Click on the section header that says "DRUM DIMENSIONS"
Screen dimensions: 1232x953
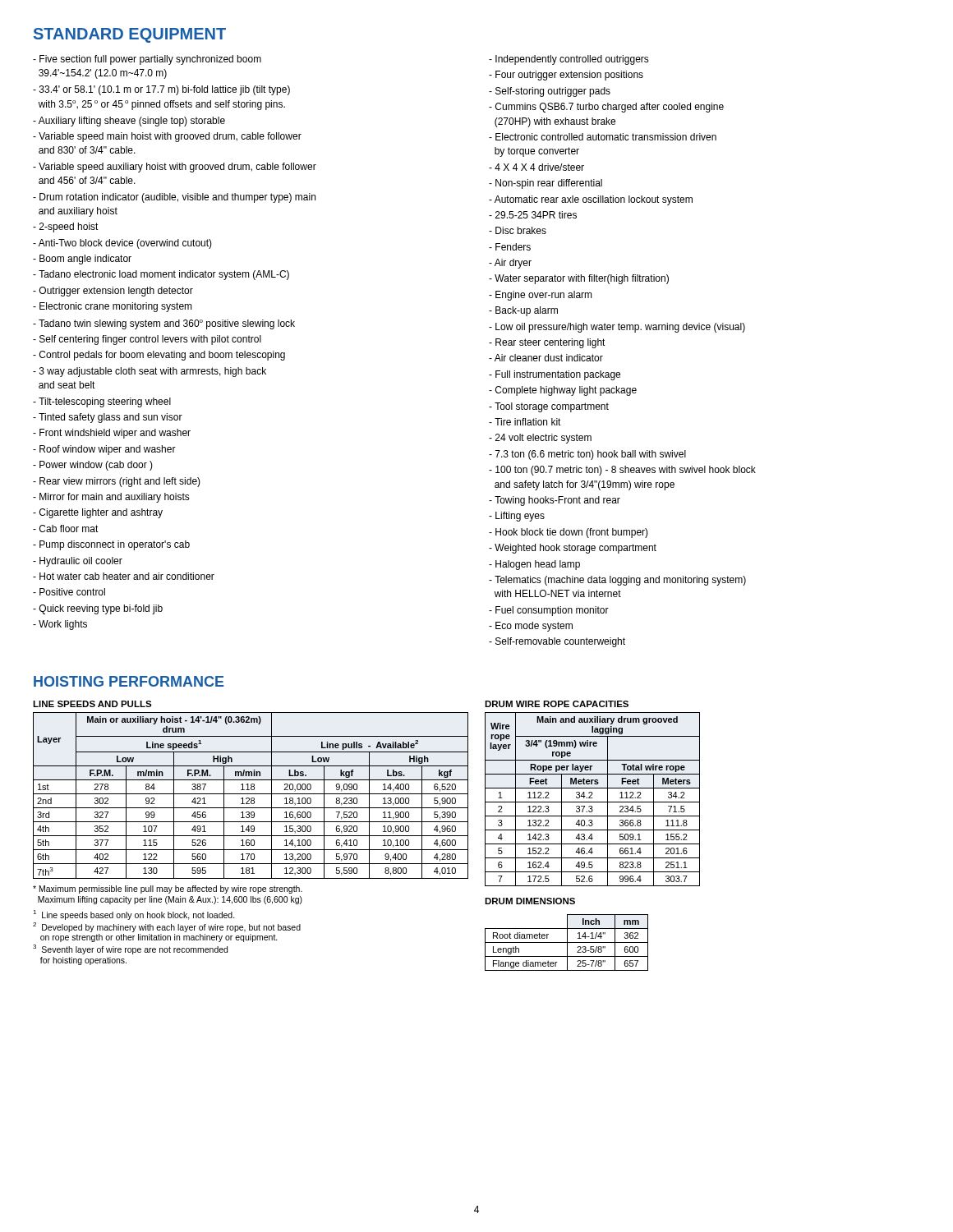click(530, 901)
